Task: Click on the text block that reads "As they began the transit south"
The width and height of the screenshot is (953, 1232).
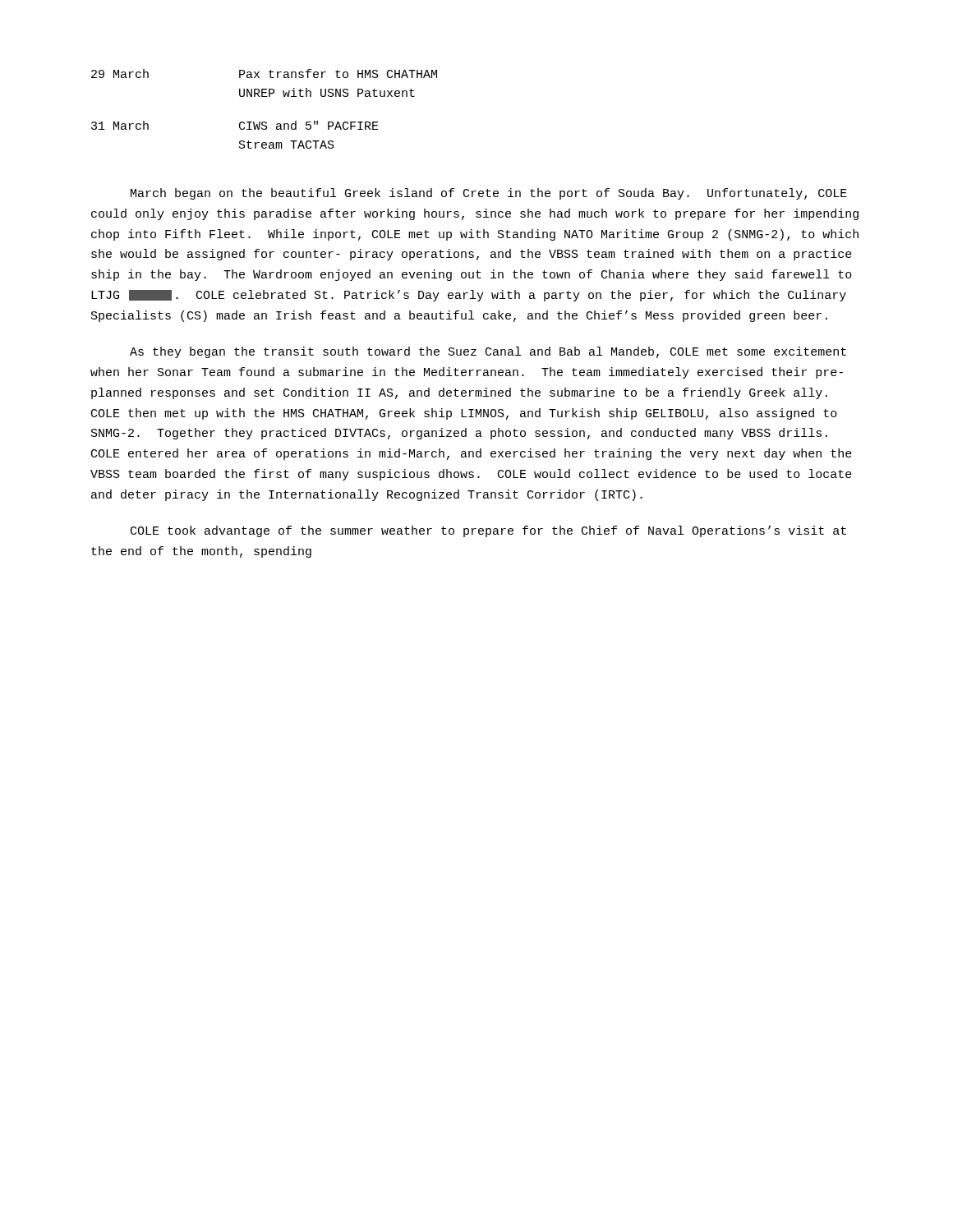Action: (471, 424)
